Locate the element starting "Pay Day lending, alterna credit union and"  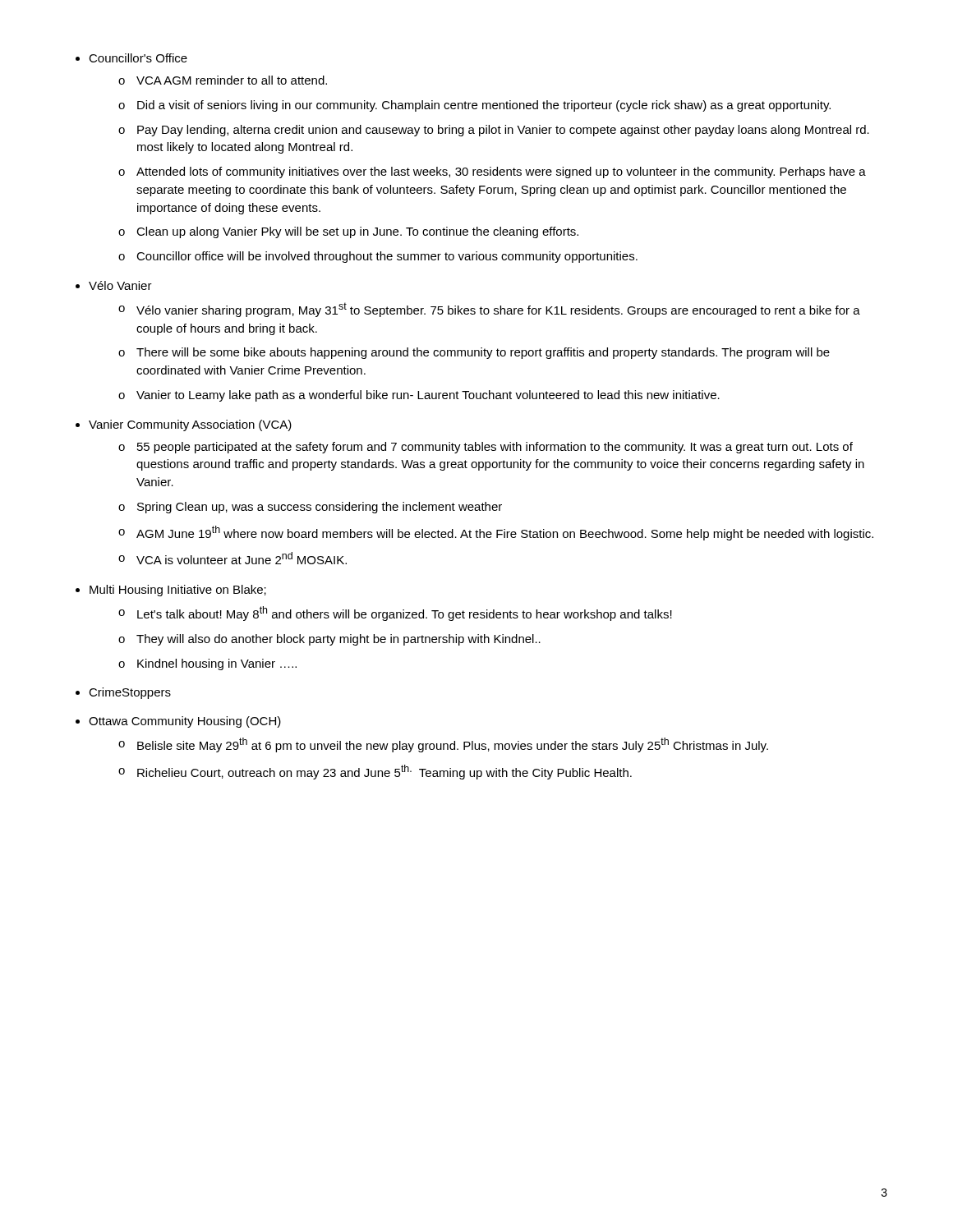(x=503, y=138)
